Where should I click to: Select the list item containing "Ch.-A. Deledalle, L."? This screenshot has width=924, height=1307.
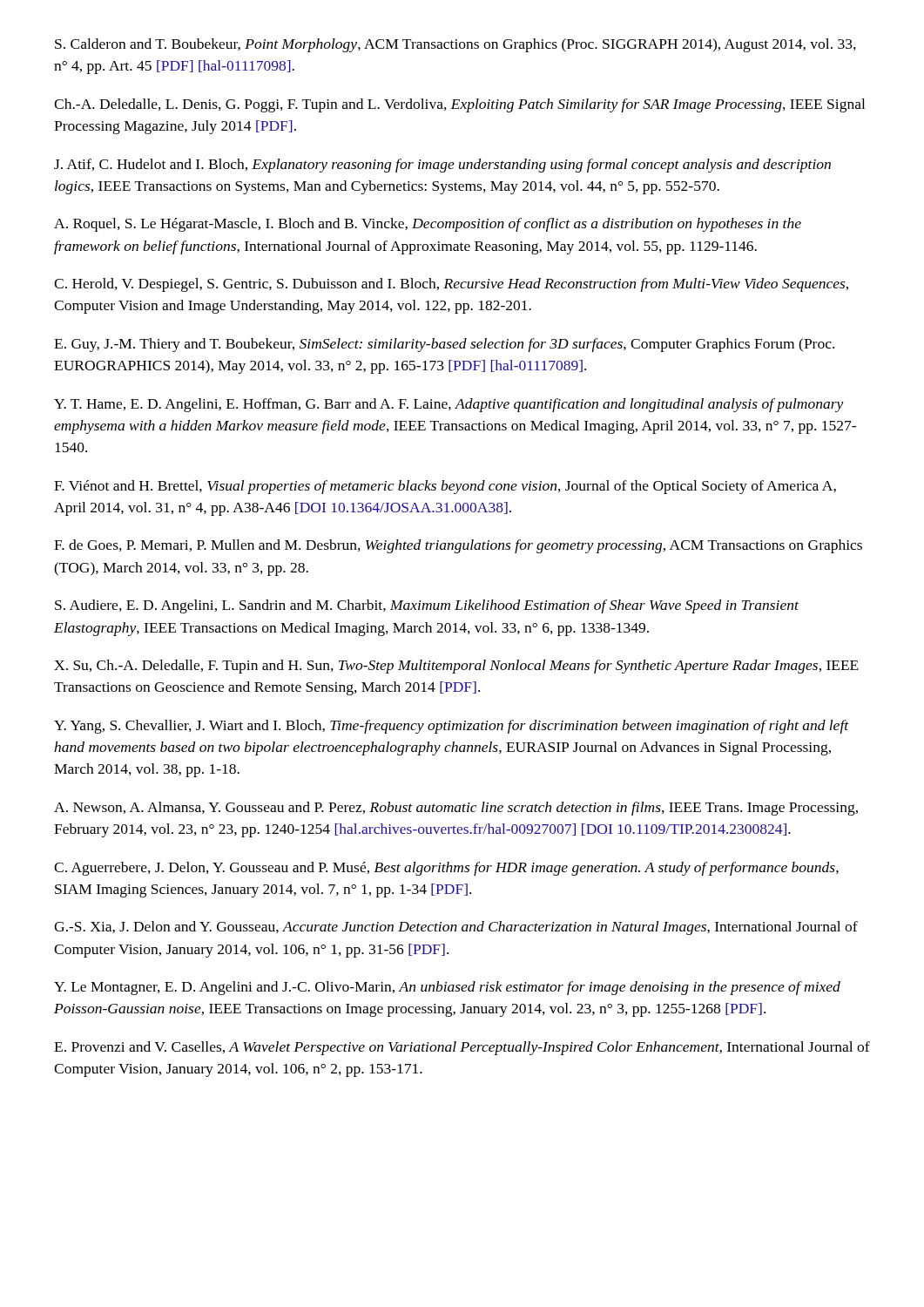coord(460,115)
